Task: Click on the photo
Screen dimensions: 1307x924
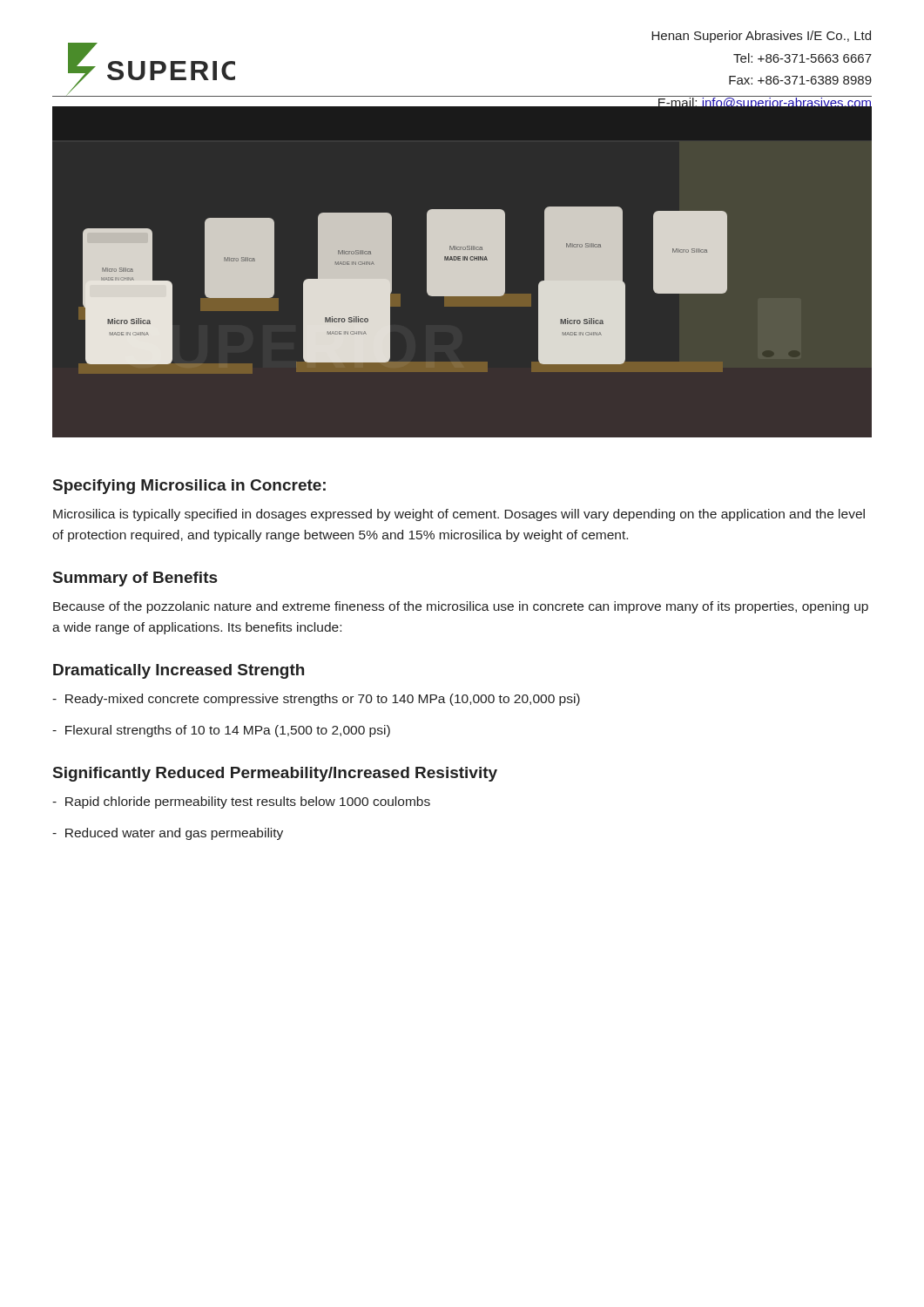Action: tap(462, 272)
